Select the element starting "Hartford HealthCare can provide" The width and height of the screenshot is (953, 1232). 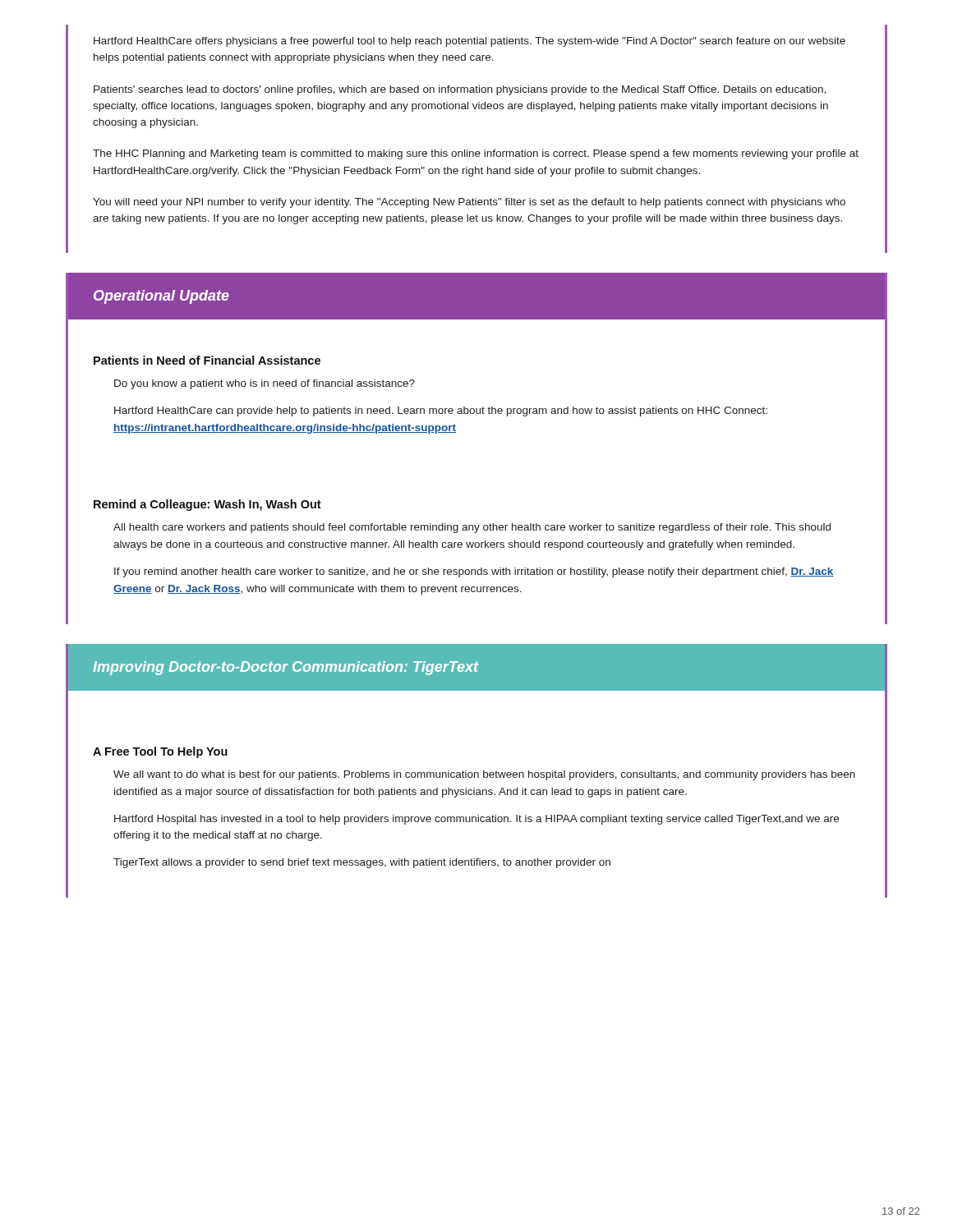(441, 419)
